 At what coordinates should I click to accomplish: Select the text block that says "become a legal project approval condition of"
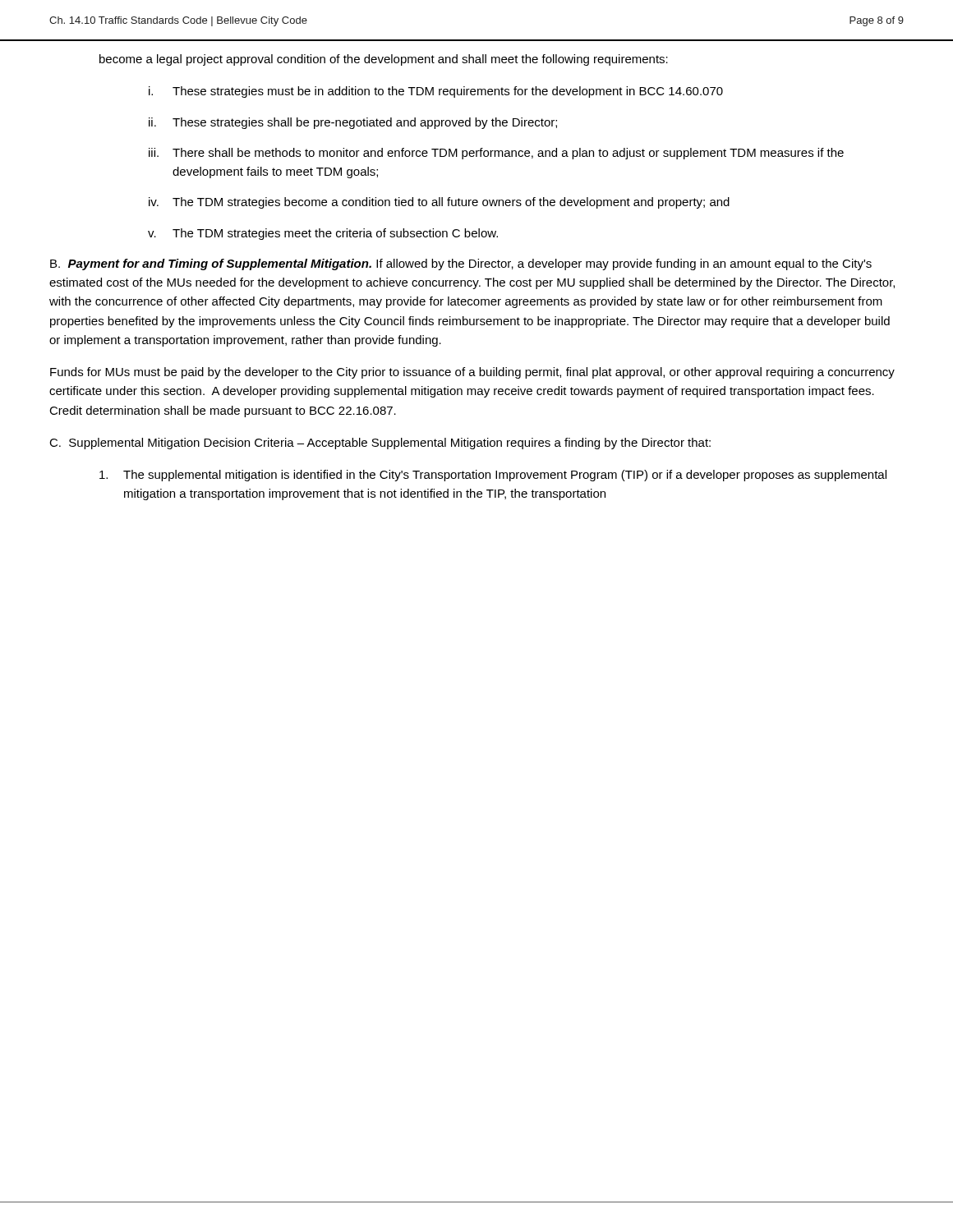(384, 59)
